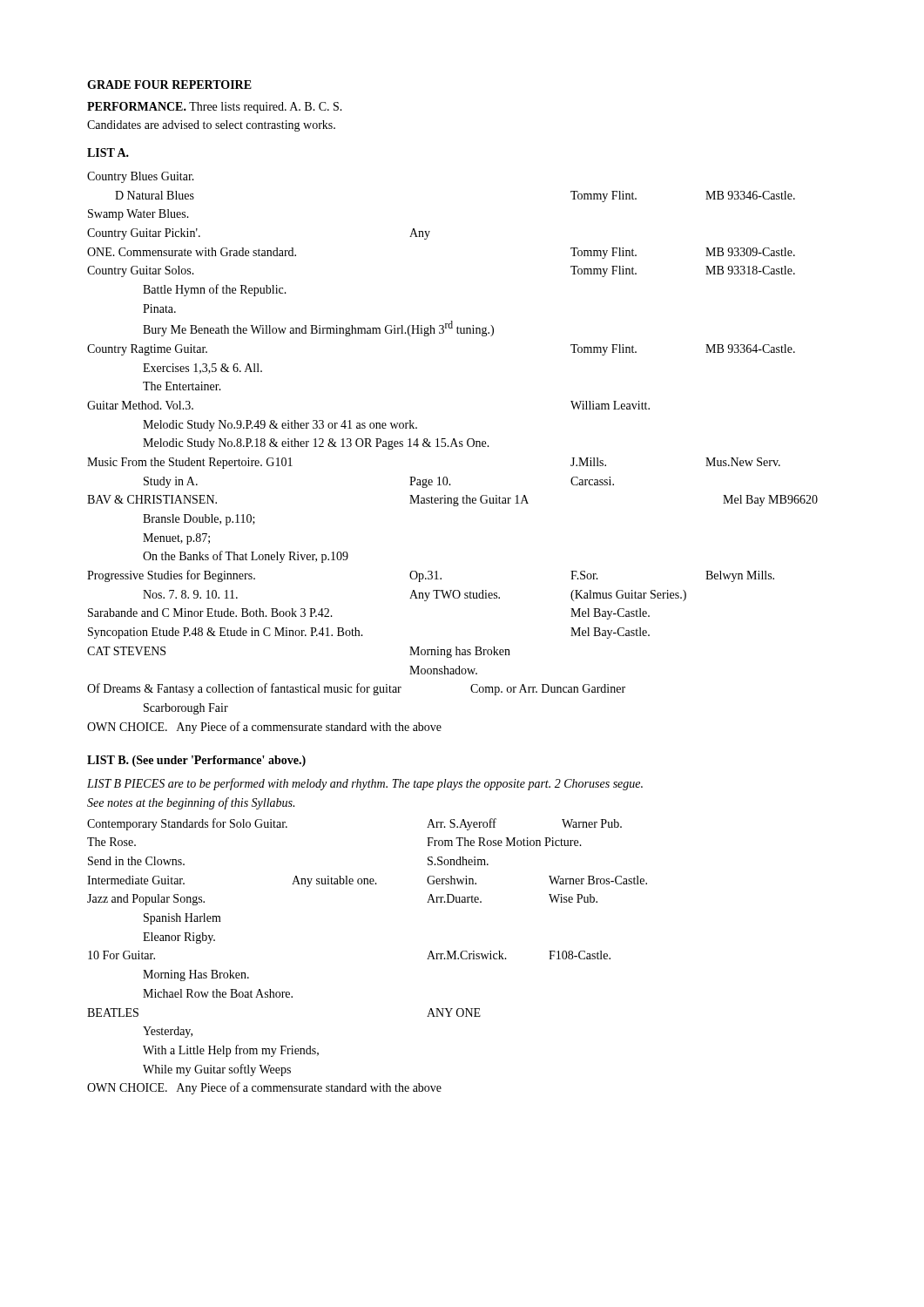Point to the block beginning "Guitar Method. Vol.3. William Leavitt."
Image resolution: width=924 pixels, height=1307 pixels.
368,425
